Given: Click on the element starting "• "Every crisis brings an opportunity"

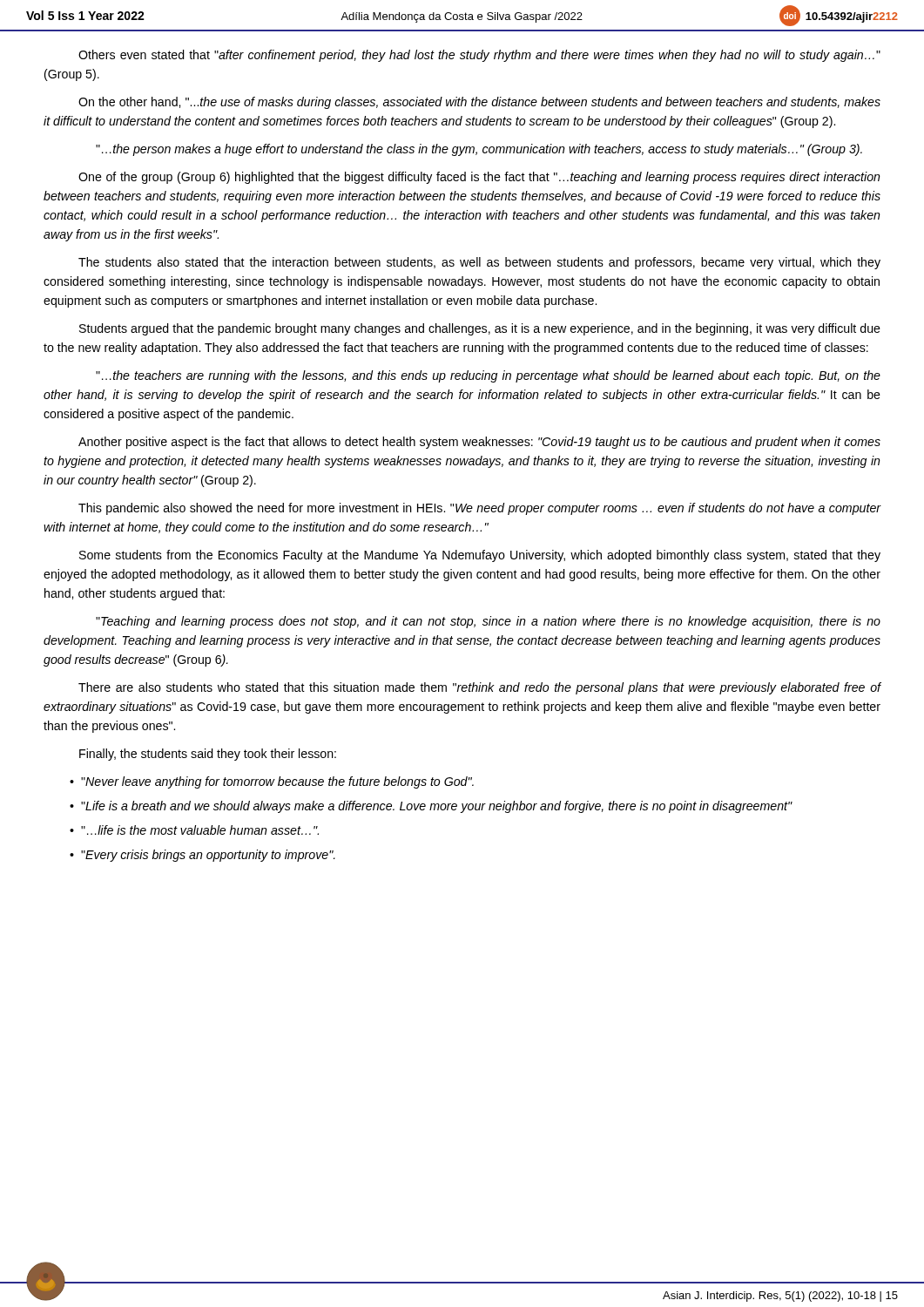Looking at the screenshot, I should pyautogui.click(x=203, y=855).
